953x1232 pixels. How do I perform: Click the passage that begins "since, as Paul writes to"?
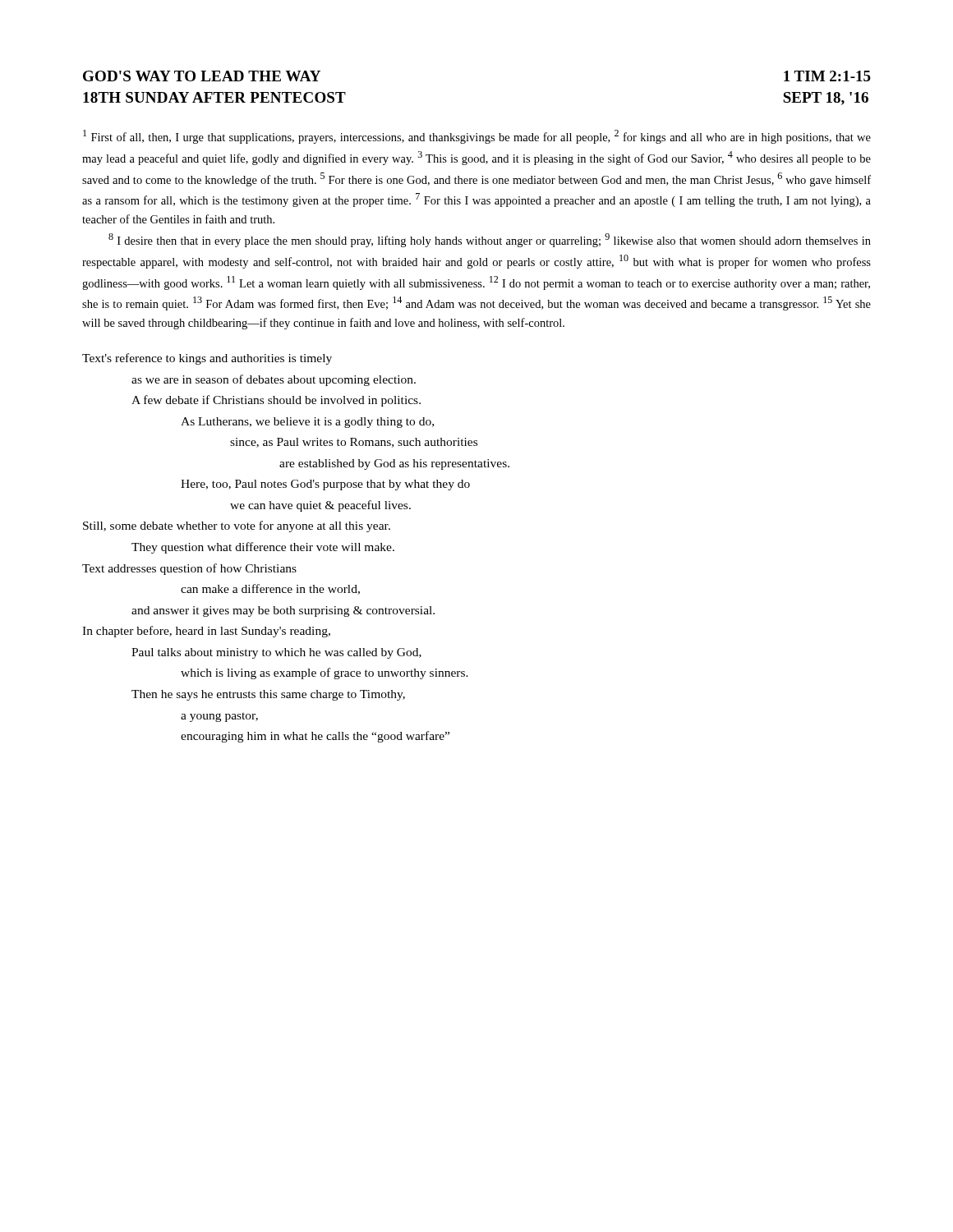(x=354, y=443)
